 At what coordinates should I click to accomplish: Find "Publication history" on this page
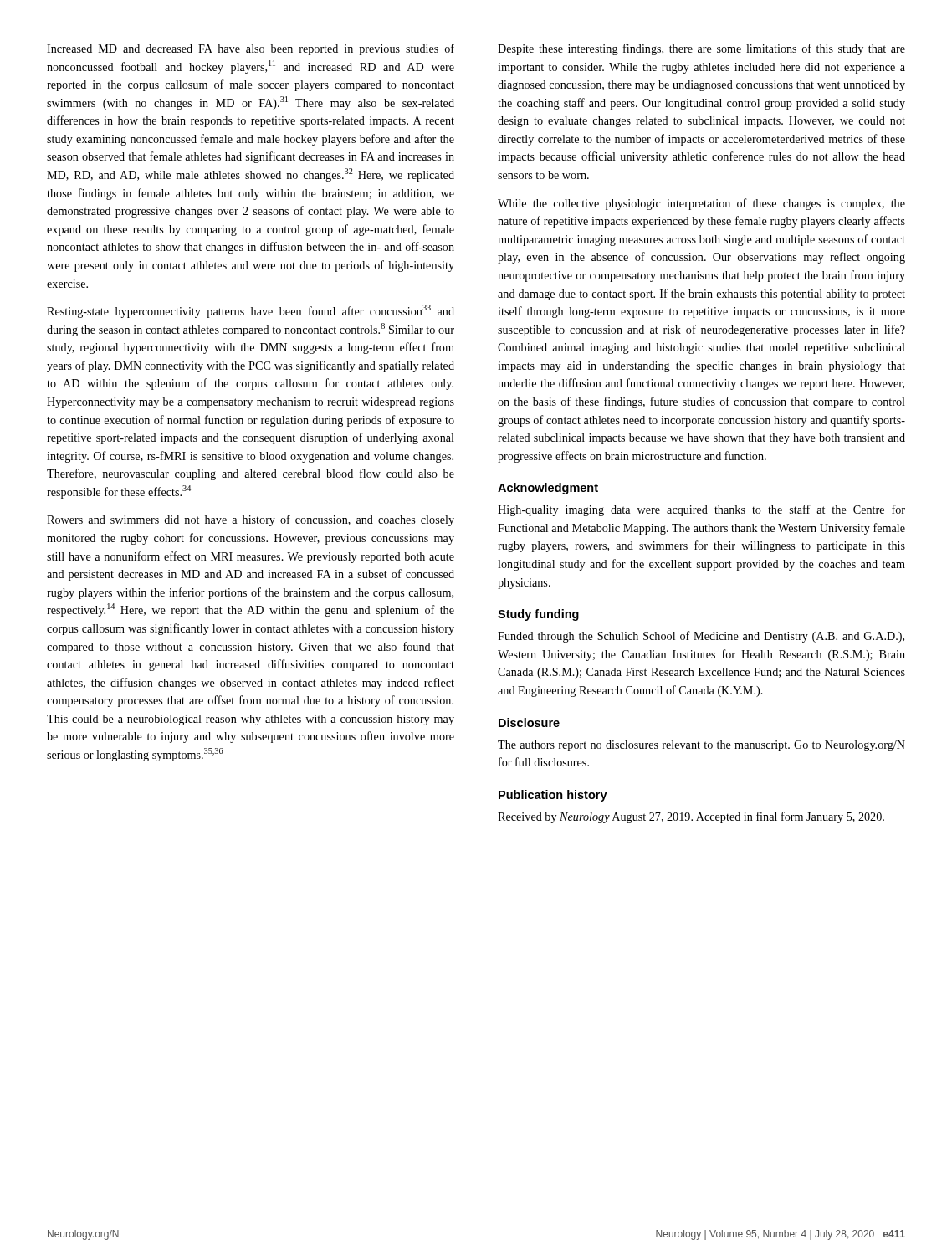coord(553,796)
